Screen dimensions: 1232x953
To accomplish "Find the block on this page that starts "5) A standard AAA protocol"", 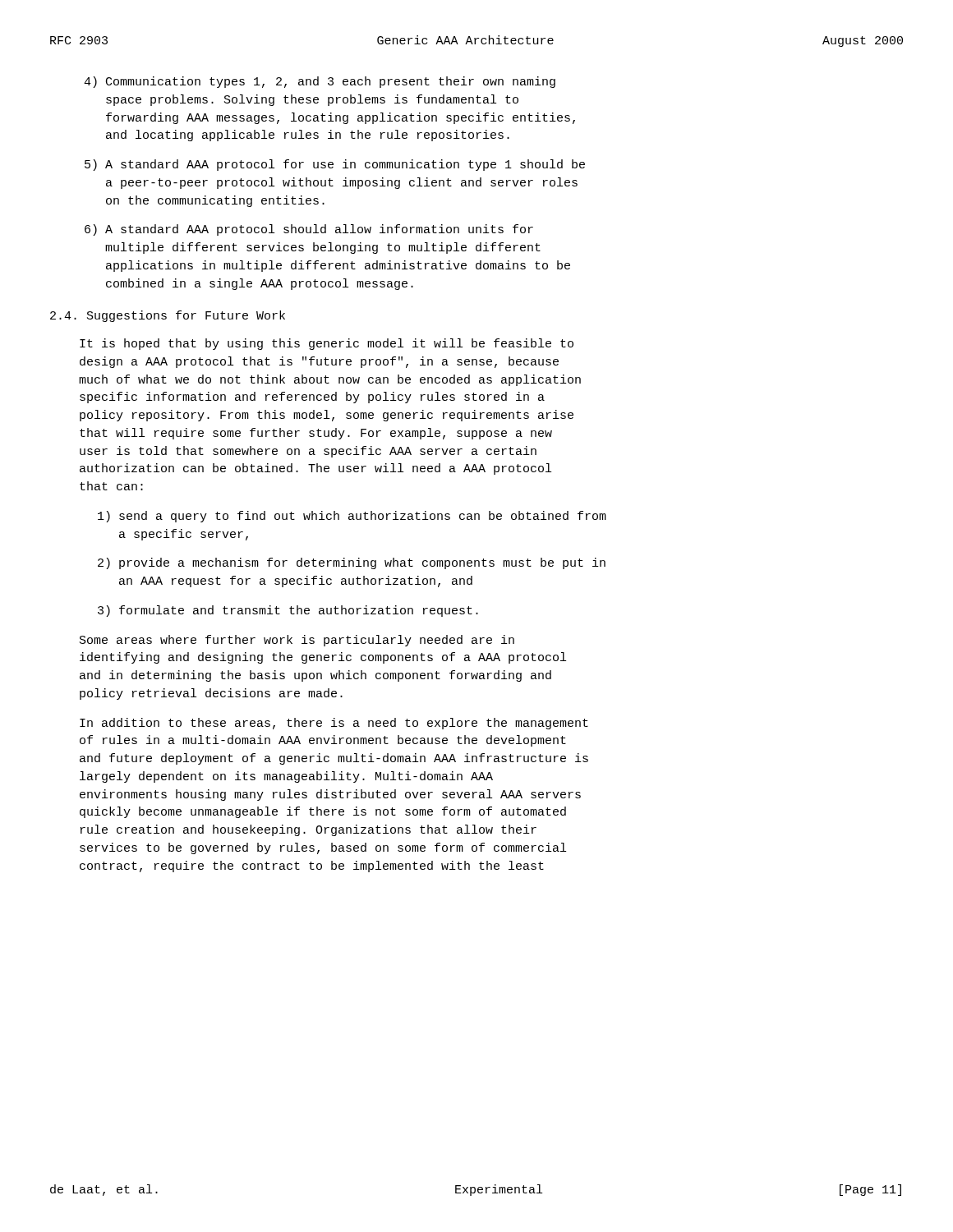I will coord(476,184).
